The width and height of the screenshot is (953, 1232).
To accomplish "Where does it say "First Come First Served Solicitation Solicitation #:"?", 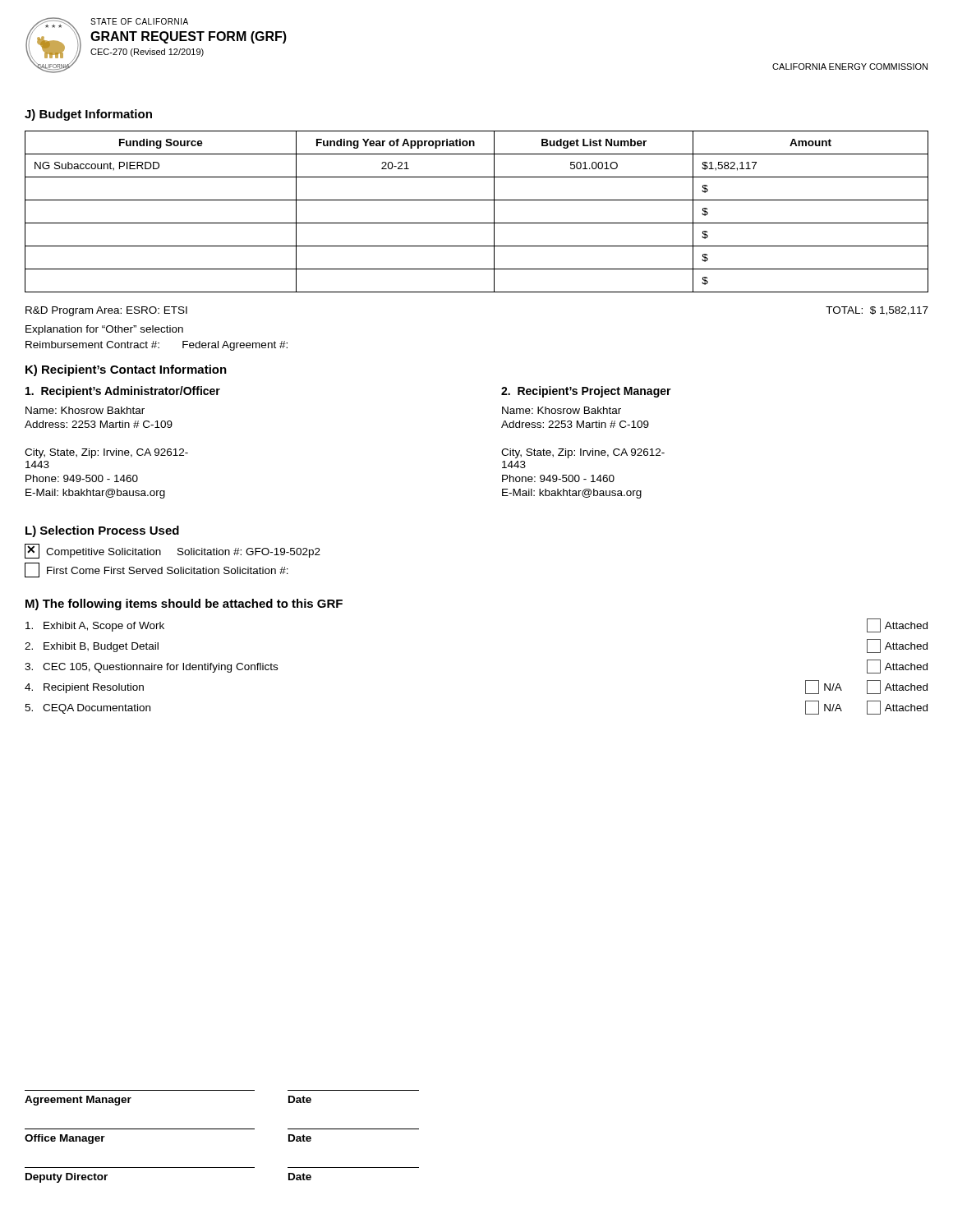I will 157,570.
